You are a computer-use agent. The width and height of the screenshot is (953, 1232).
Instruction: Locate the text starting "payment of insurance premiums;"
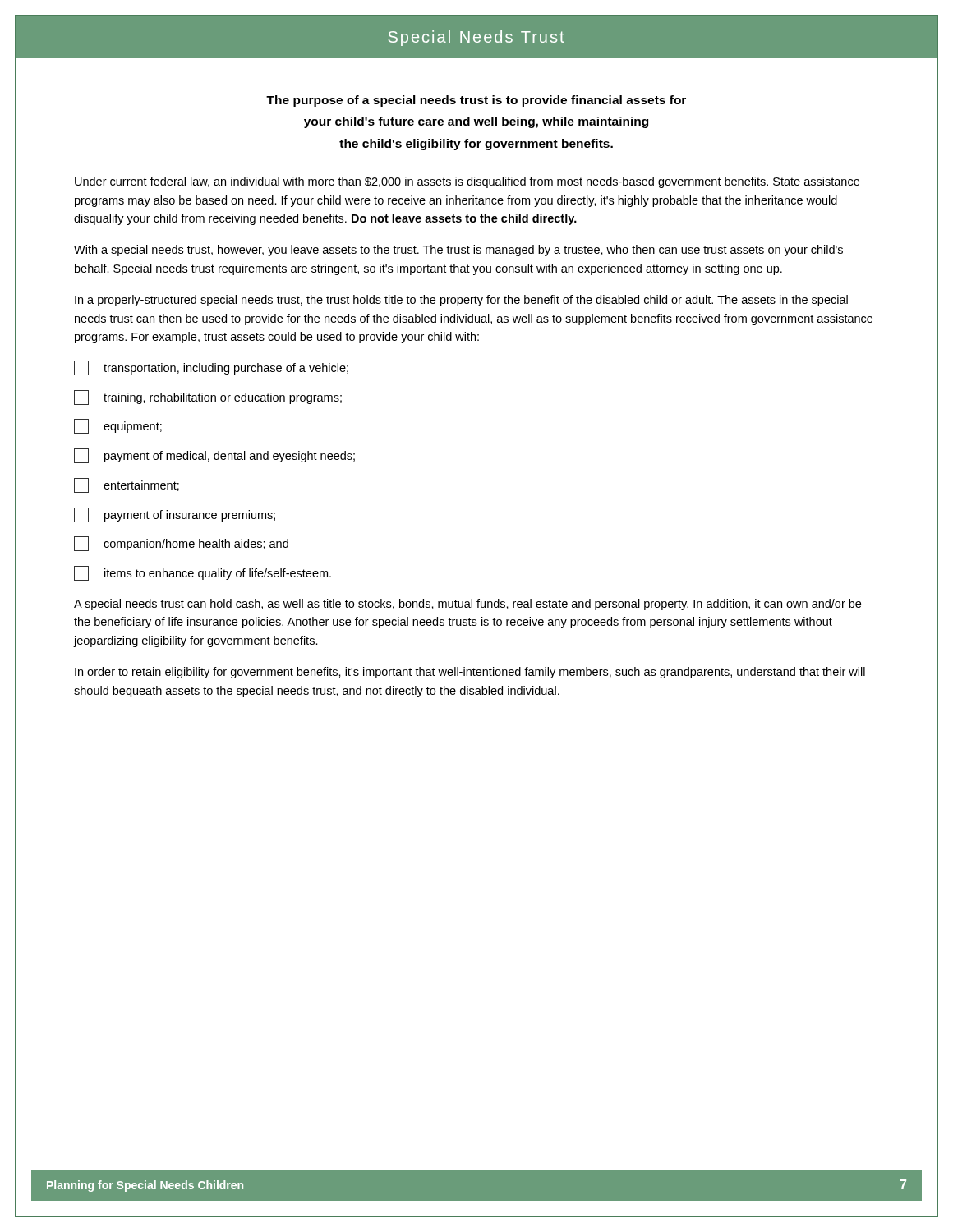tap(175, 515)
